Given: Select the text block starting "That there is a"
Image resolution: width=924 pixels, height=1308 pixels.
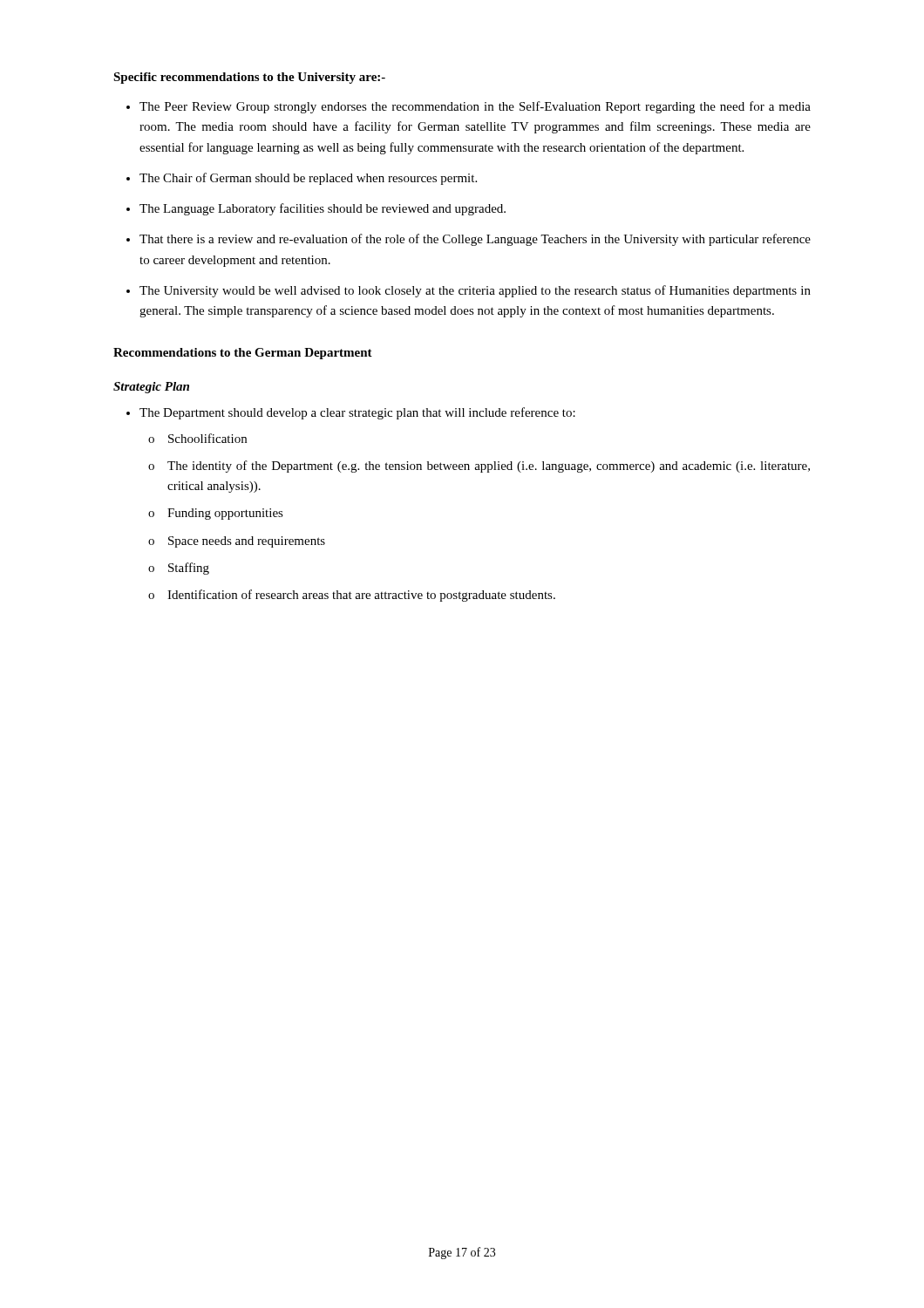Looking at the screenshot, I should (475, 249).
